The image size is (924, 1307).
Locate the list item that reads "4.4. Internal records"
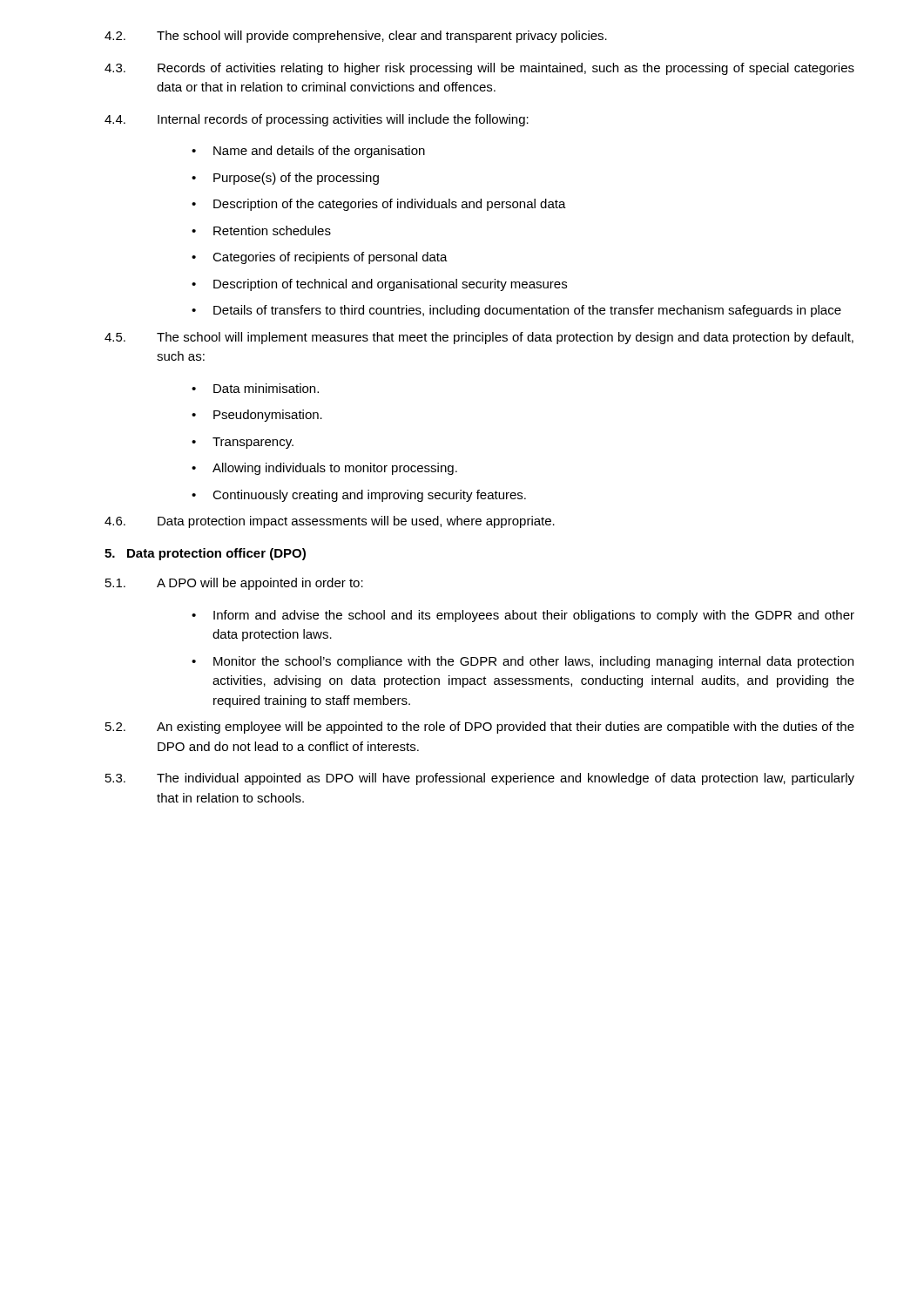click(x=479, y=119)
